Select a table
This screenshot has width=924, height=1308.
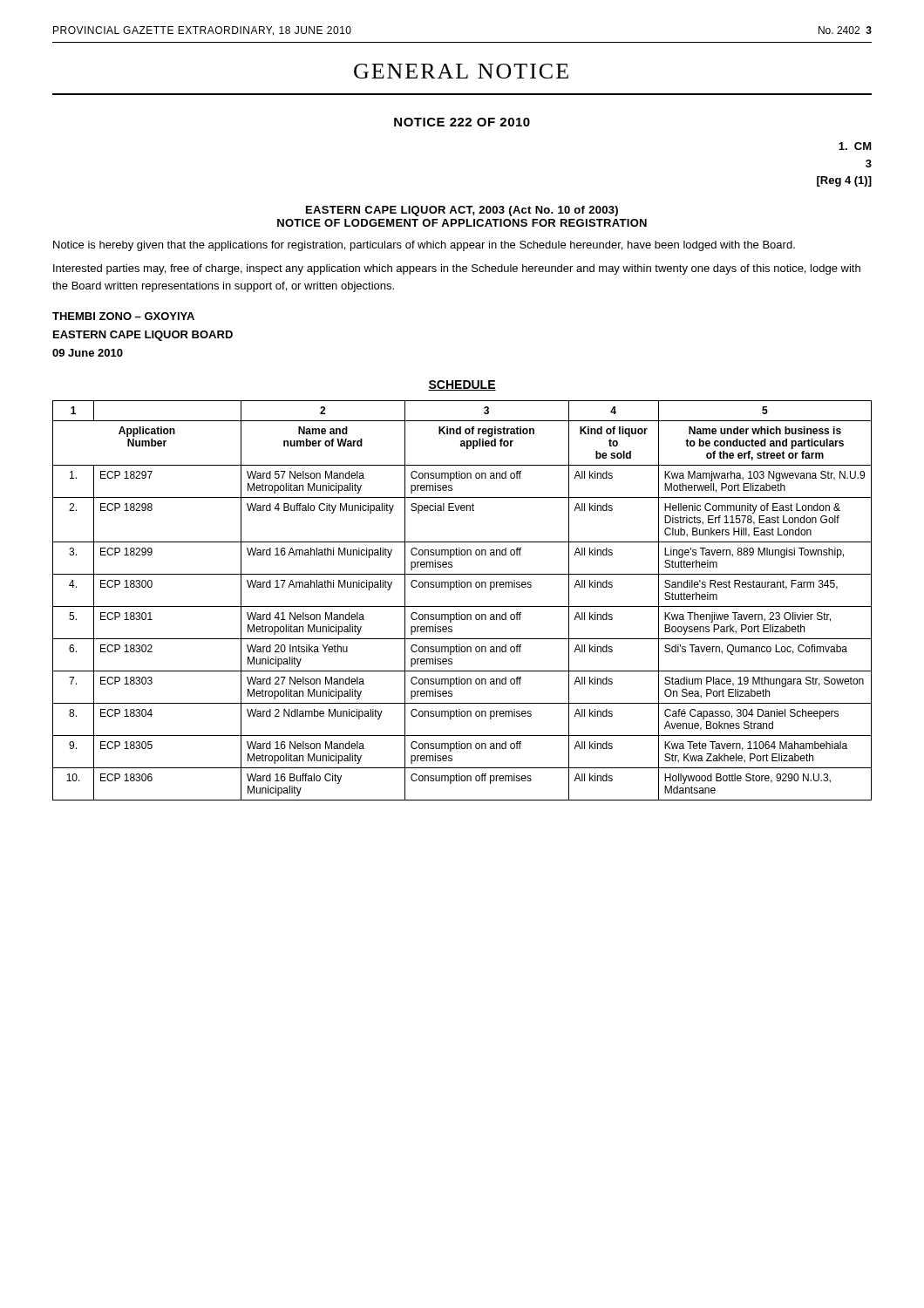pyautogui.click(x=462, y=601)
